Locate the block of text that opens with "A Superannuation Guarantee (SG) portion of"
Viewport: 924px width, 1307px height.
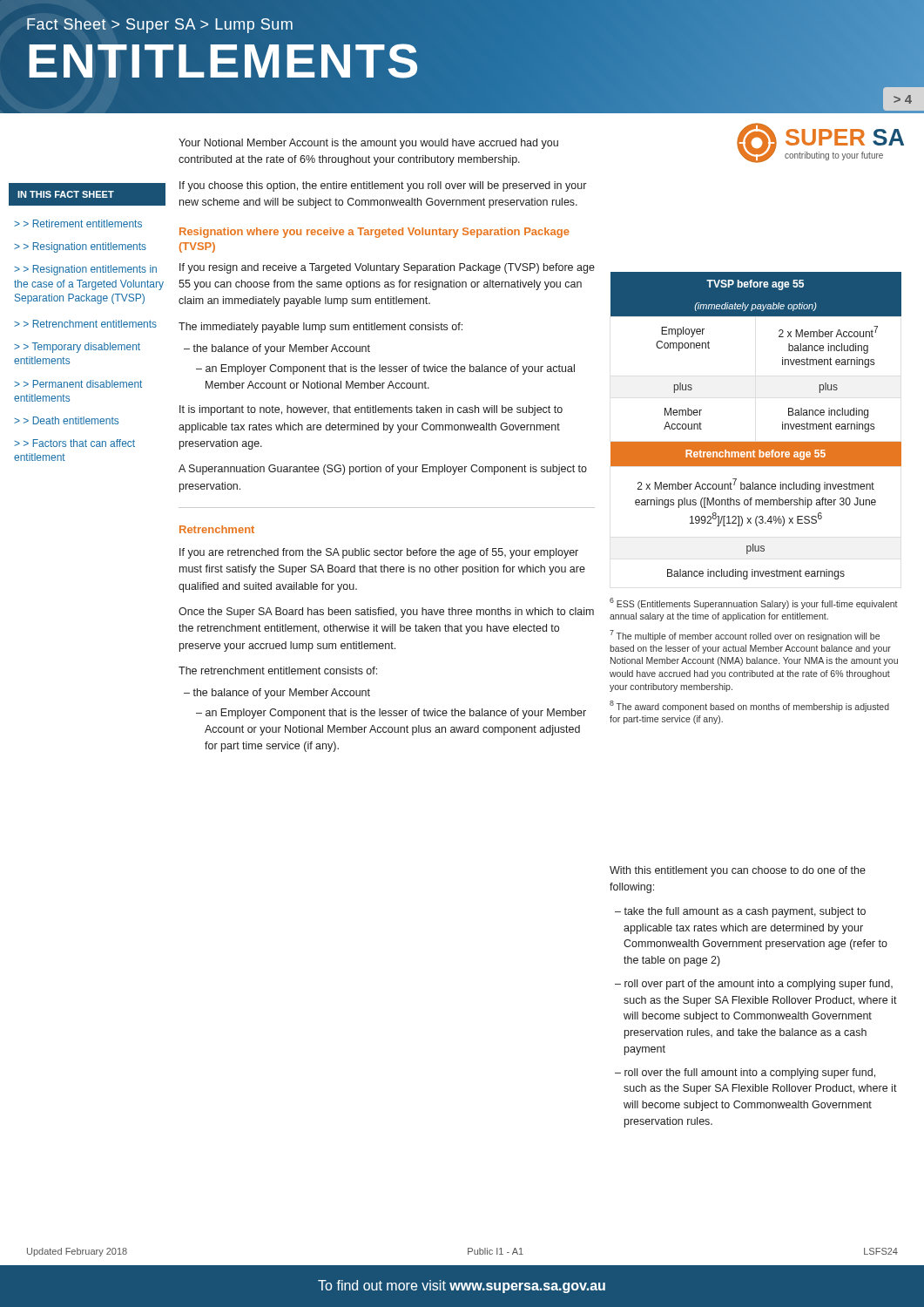coord(383,478)
